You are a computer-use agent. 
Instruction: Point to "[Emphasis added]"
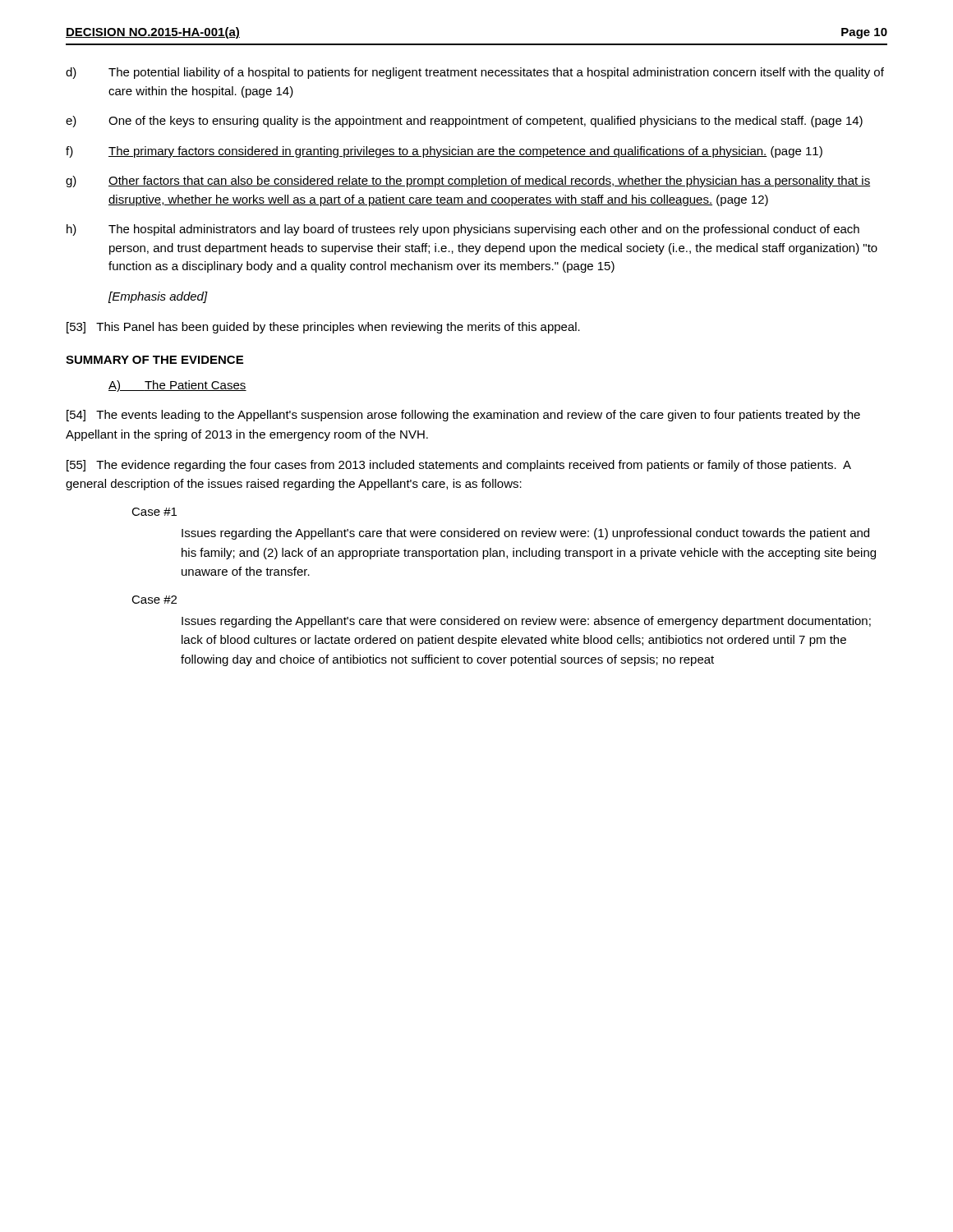[x=158, y=296]
